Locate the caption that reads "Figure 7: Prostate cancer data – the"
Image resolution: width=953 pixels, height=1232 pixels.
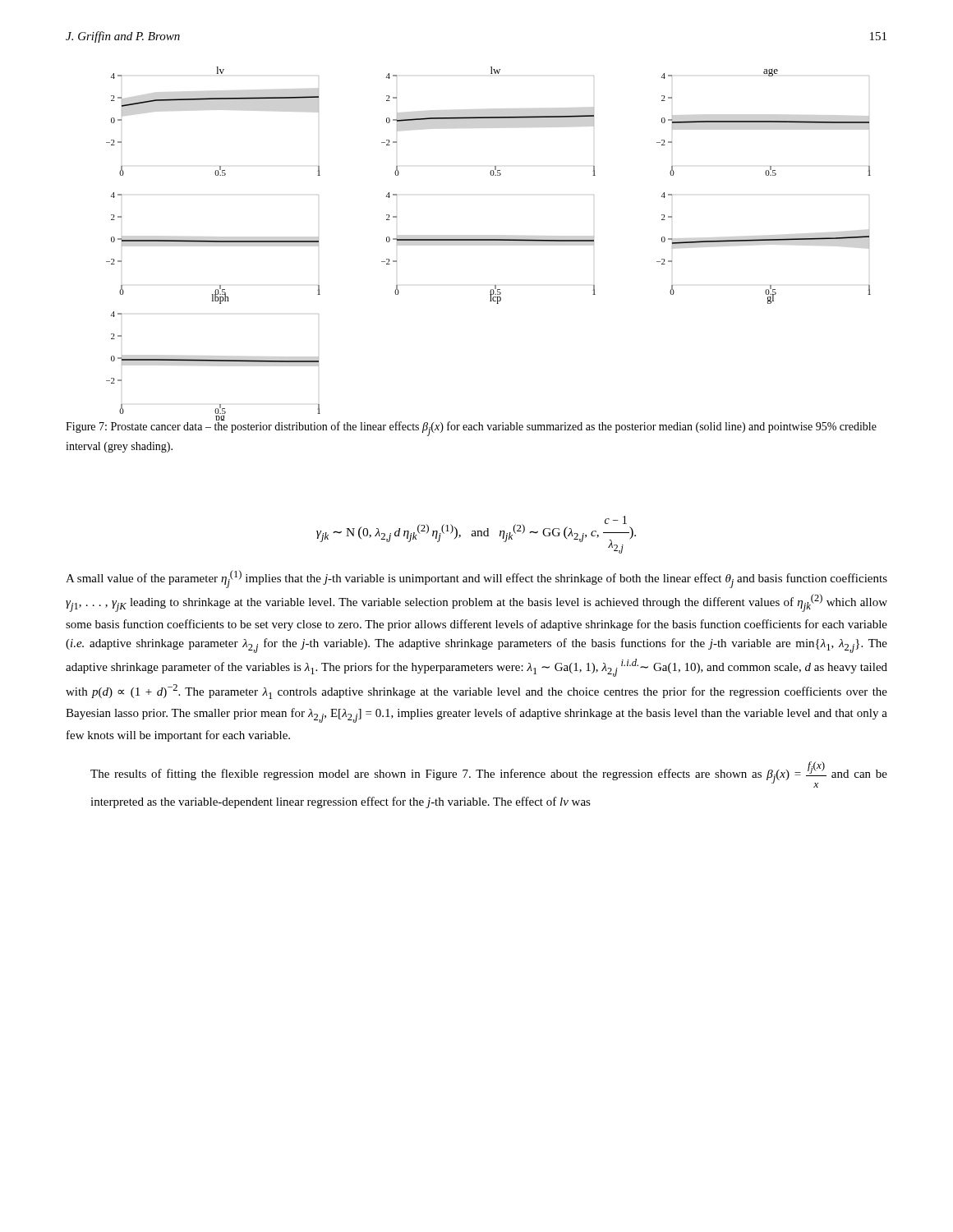[471, 436]
